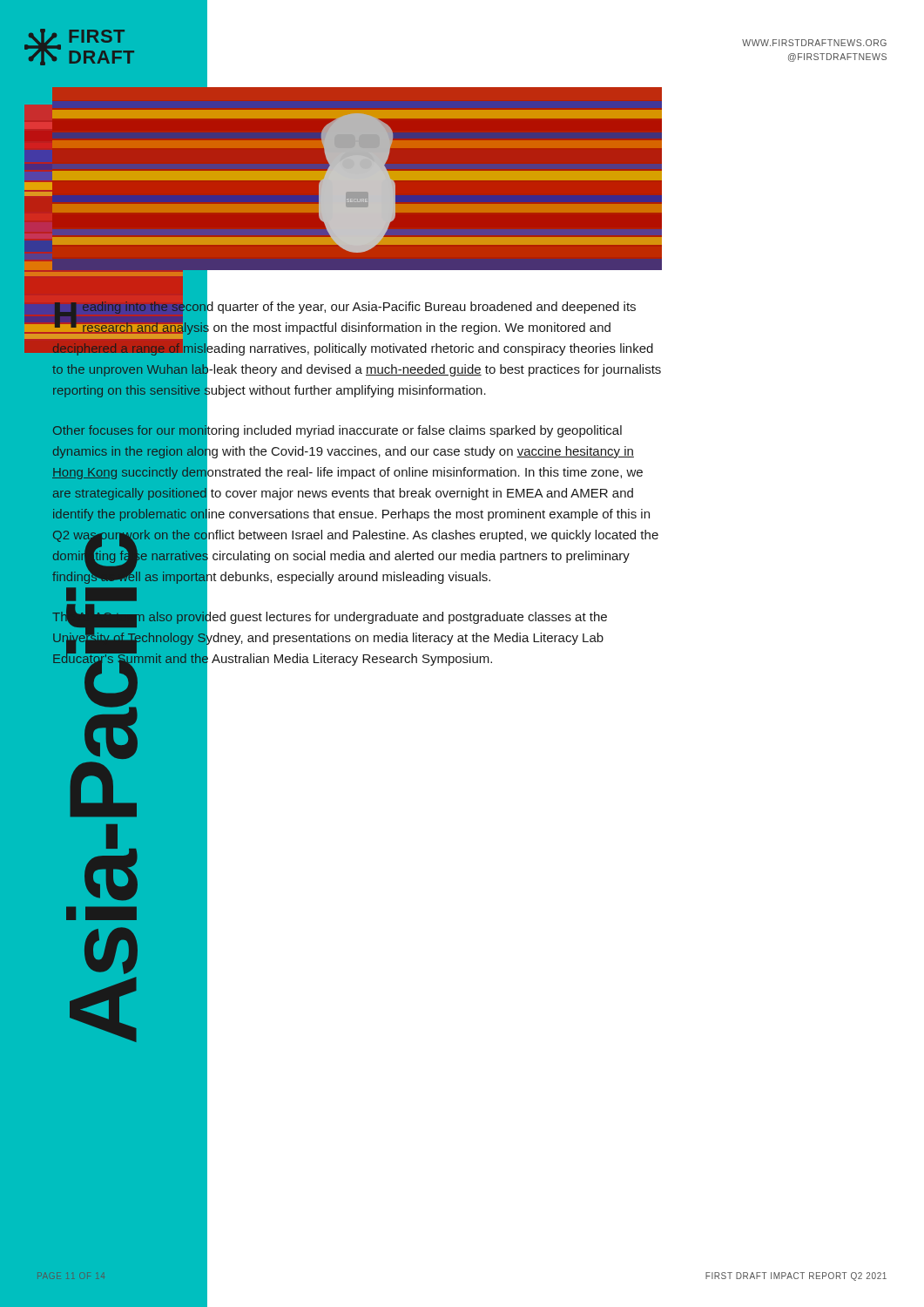
Task: Locate the block of text that opens with "The APAC team also provided guest"
Action: [x=357, y=638]
